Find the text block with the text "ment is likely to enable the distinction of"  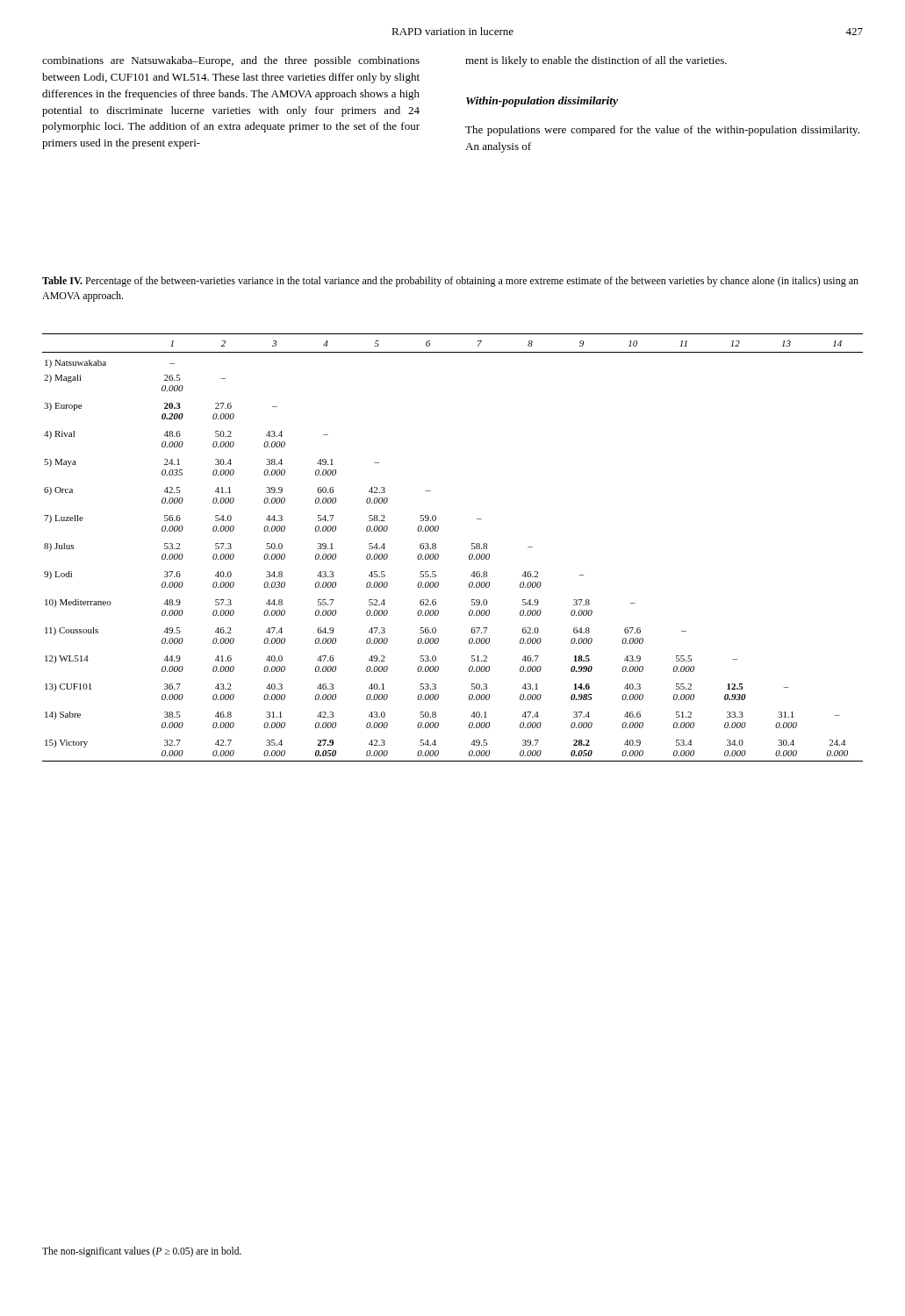596,60
